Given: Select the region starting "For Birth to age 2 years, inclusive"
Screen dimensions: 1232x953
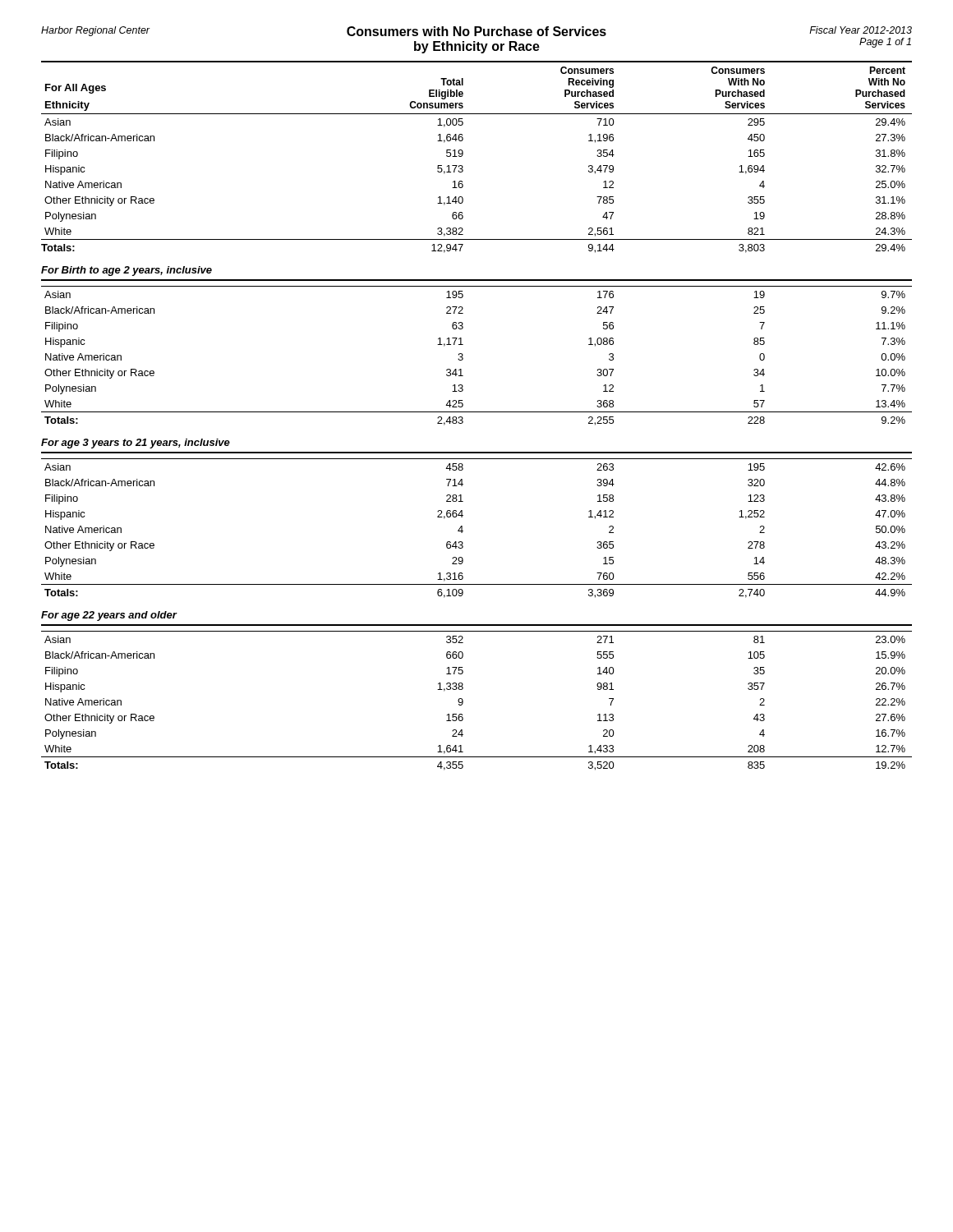Looking at the screenshot, I should coord(127,270).
